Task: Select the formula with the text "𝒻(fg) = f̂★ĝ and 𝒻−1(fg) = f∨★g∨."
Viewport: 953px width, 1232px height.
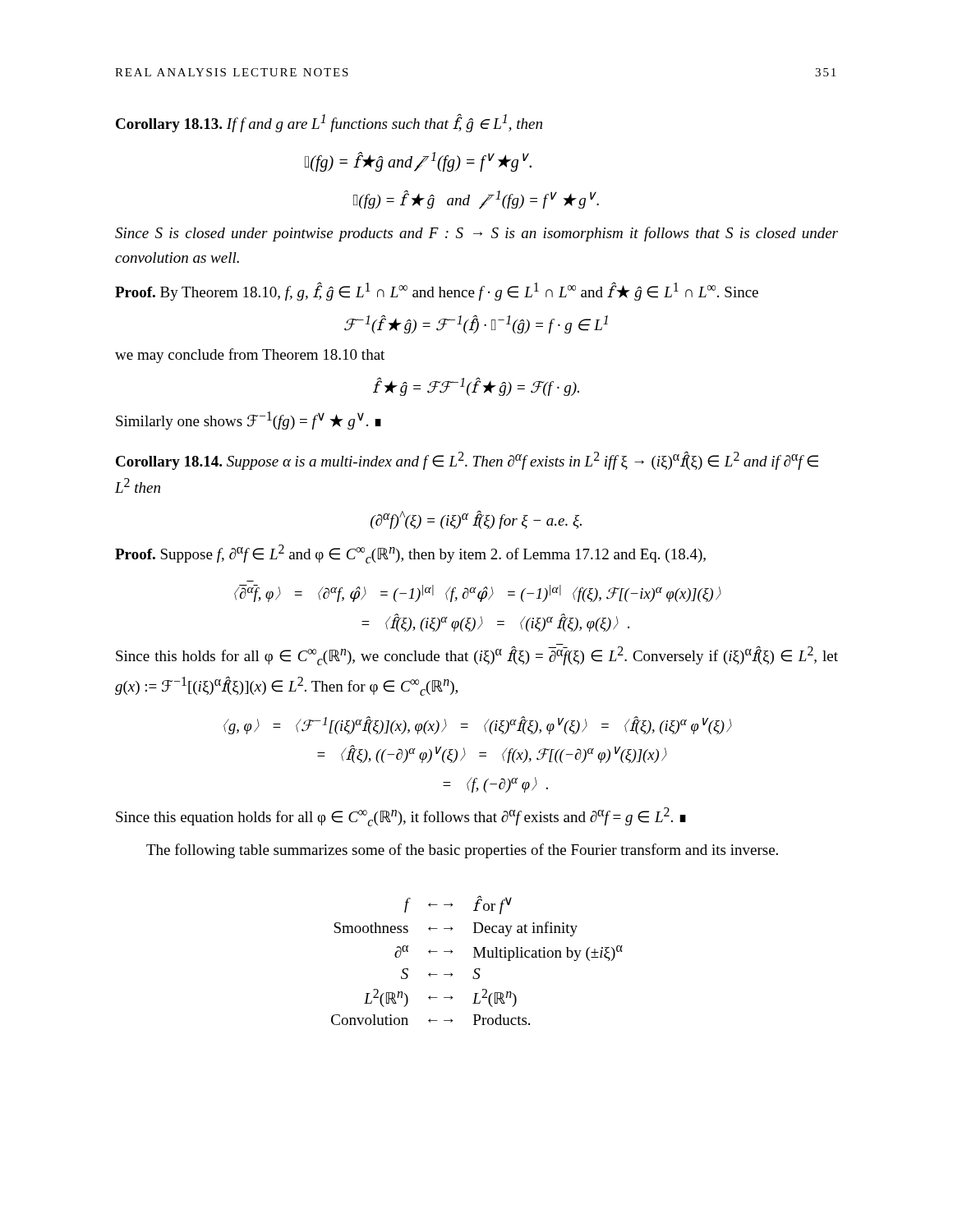Action: coord(476,162)
